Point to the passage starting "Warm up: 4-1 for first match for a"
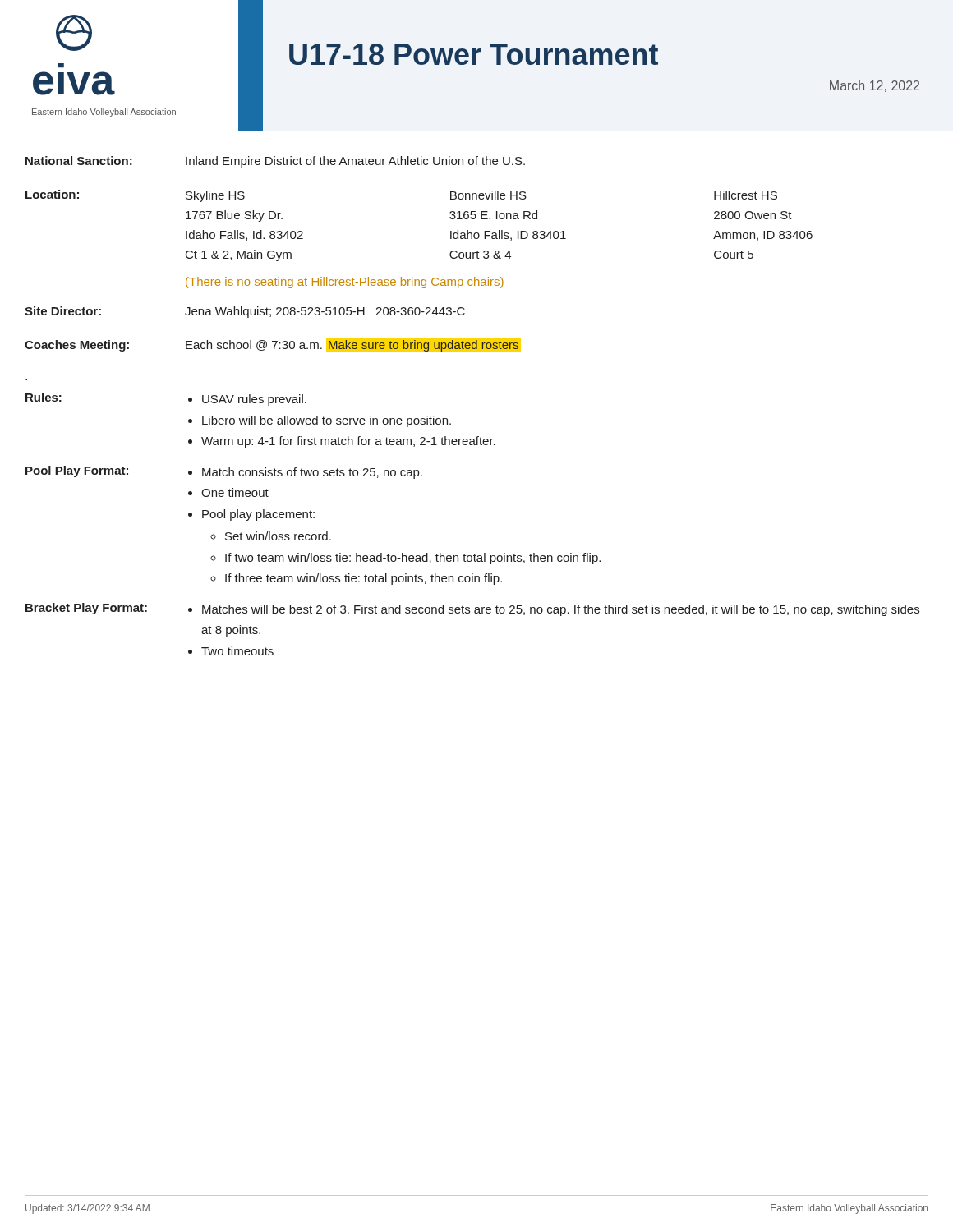The image size is (953, 1232). [x=349, y=441]
